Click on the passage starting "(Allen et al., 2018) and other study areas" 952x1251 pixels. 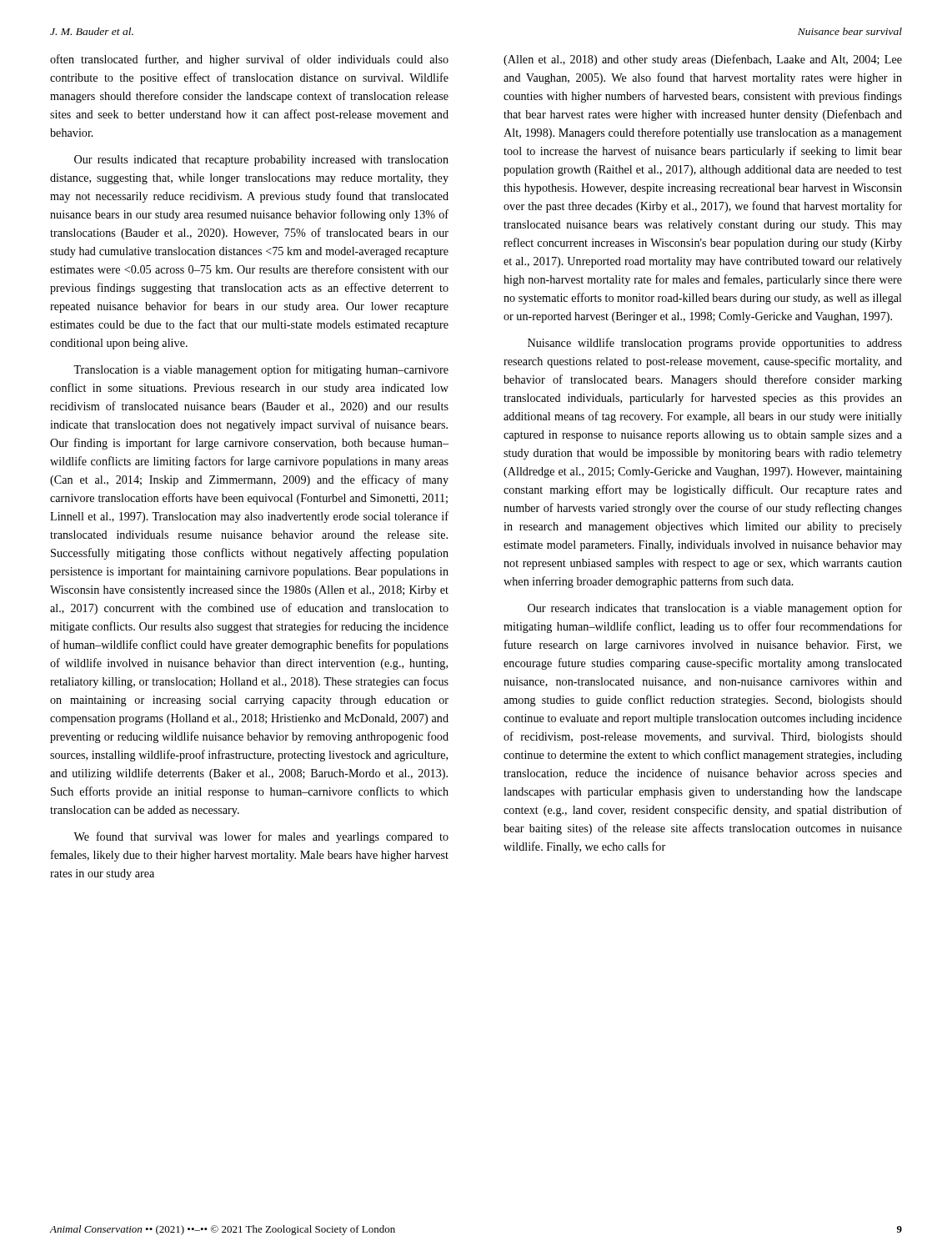pyautogui.click(x=703, y=188)
